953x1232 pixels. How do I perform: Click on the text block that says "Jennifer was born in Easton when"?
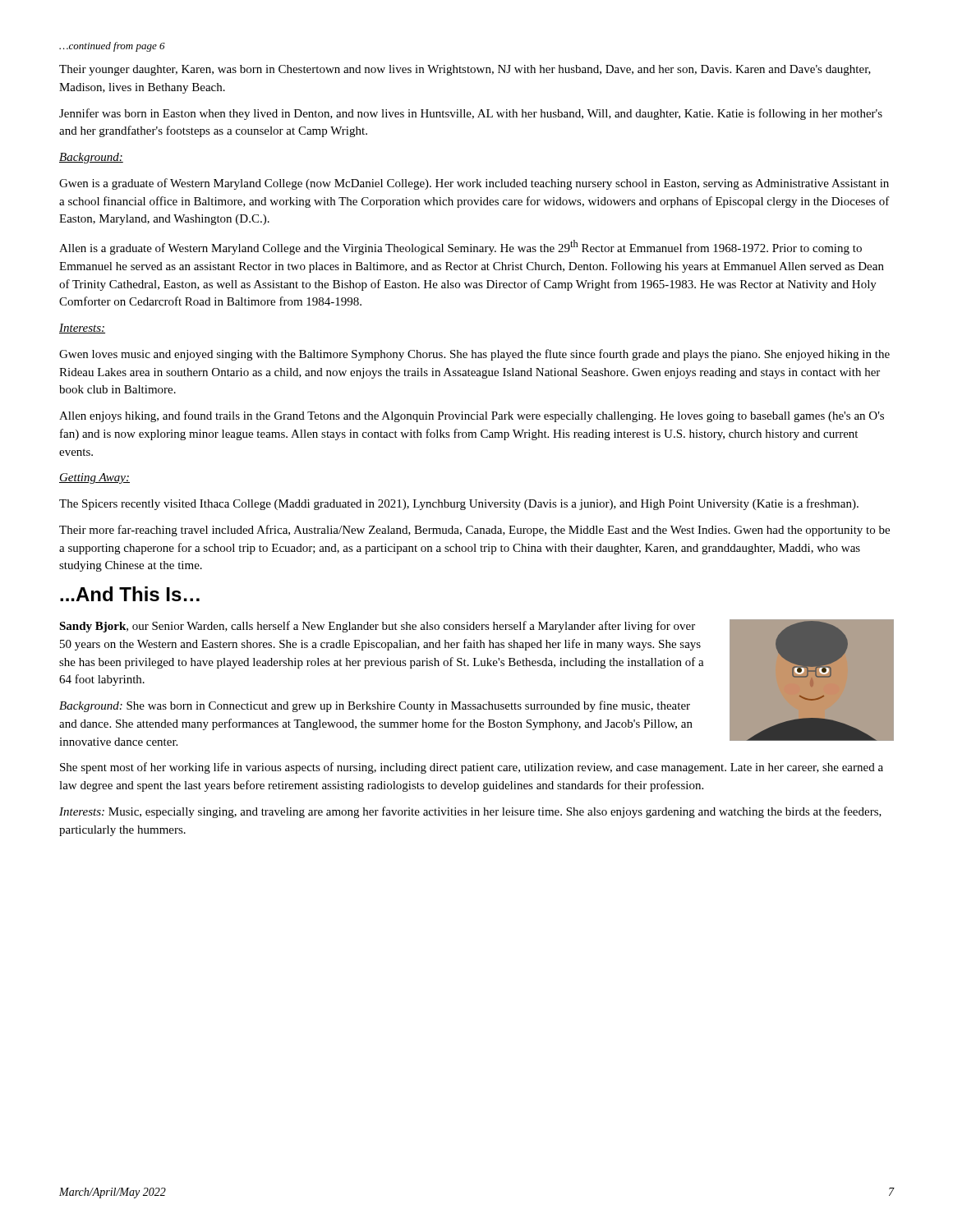[x=476, y=123]
